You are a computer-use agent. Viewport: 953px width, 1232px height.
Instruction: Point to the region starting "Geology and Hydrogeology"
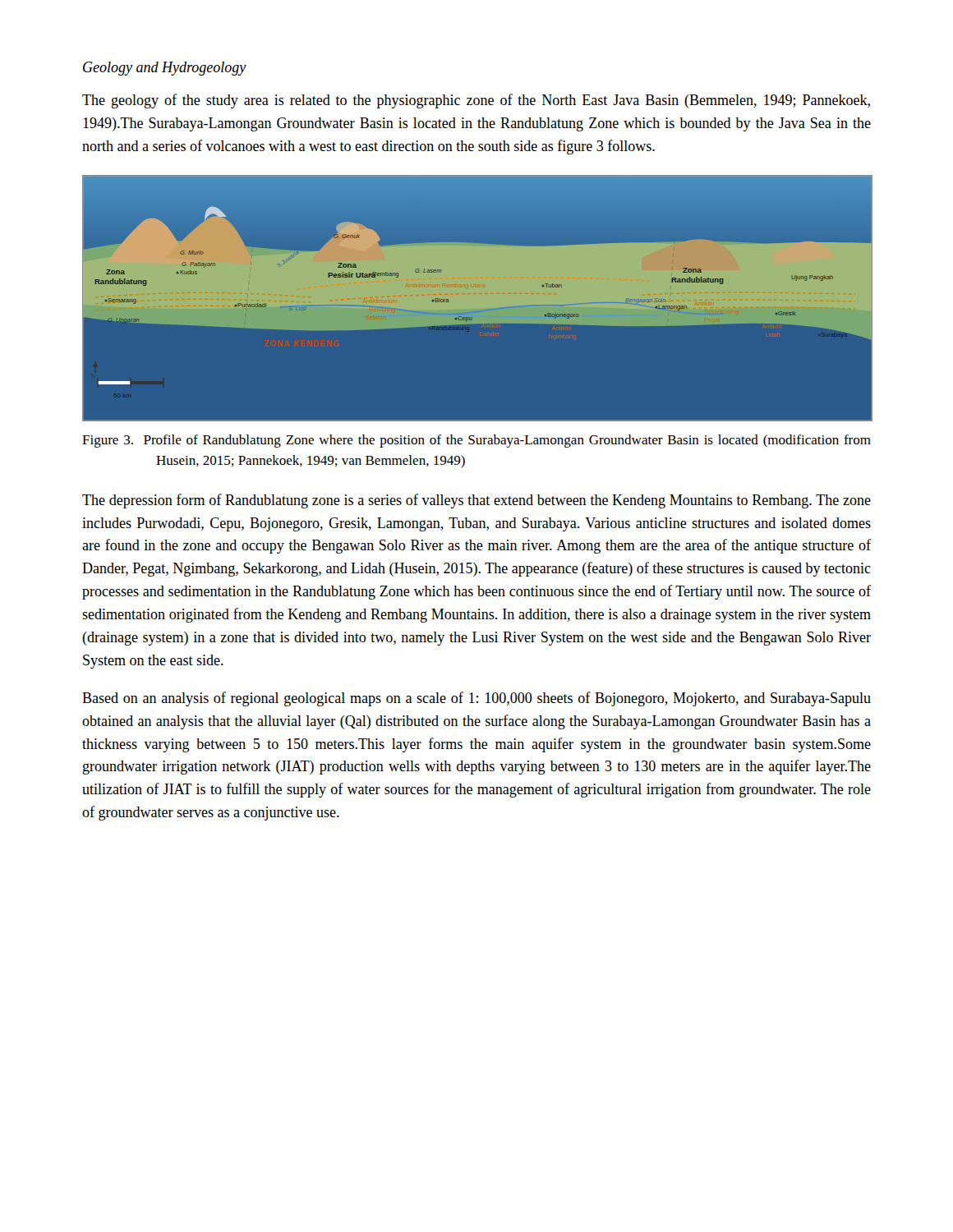coord(164,67)
